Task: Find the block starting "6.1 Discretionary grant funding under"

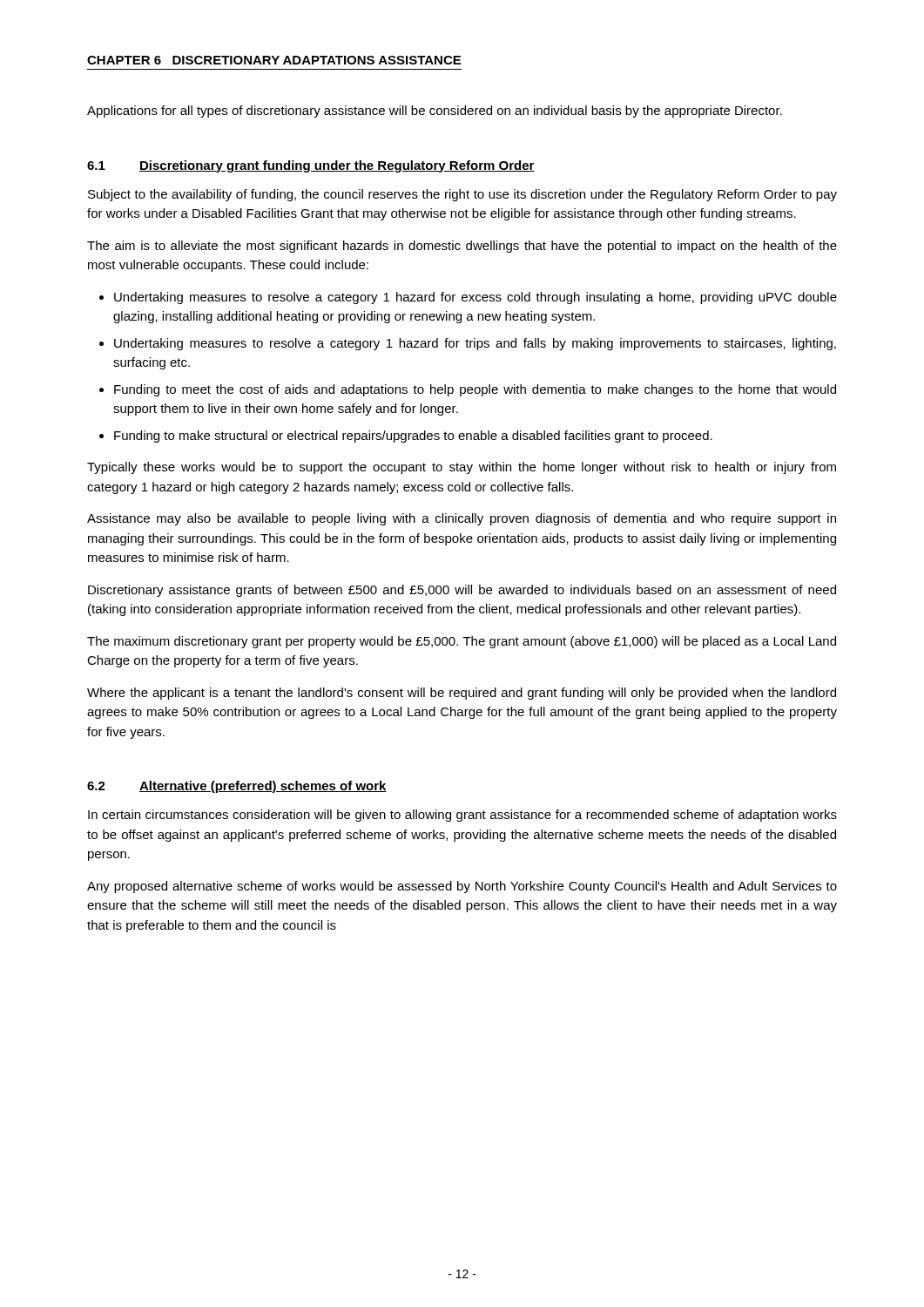Action: coord(311,165)
